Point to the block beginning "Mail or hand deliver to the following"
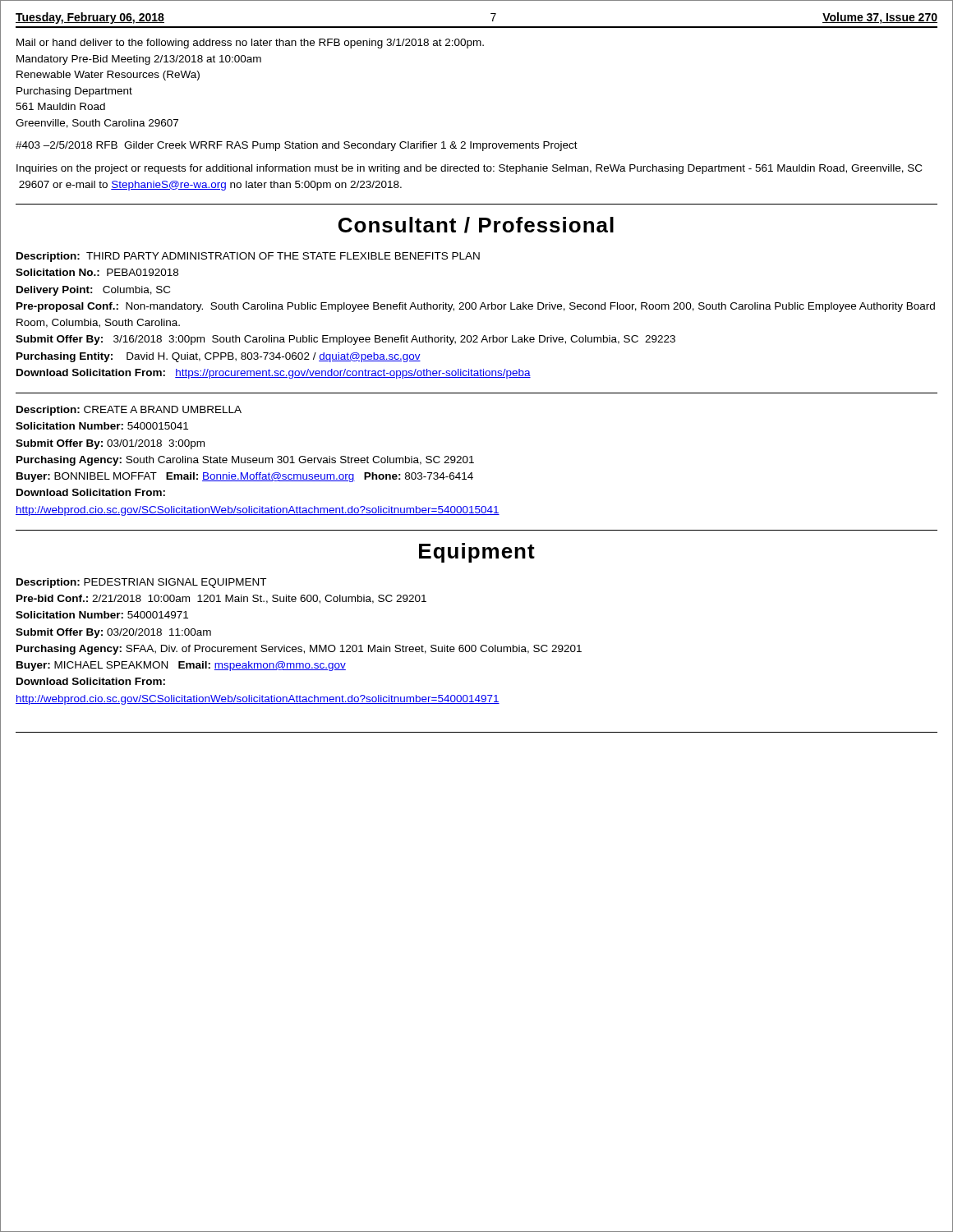953x1232 pixels. pos(250,44)
